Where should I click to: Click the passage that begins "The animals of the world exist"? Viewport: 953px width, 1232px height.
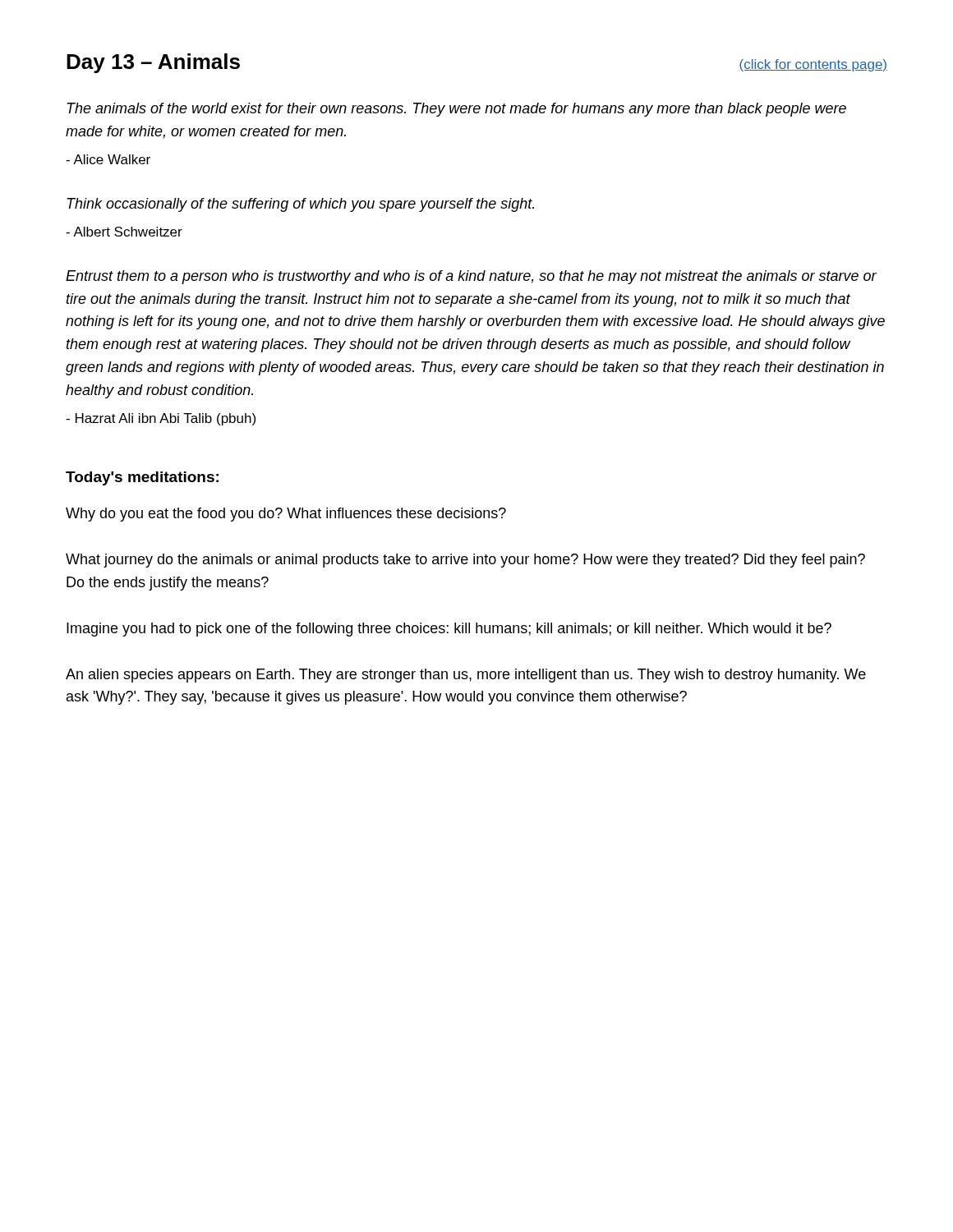tap(456, 120)
